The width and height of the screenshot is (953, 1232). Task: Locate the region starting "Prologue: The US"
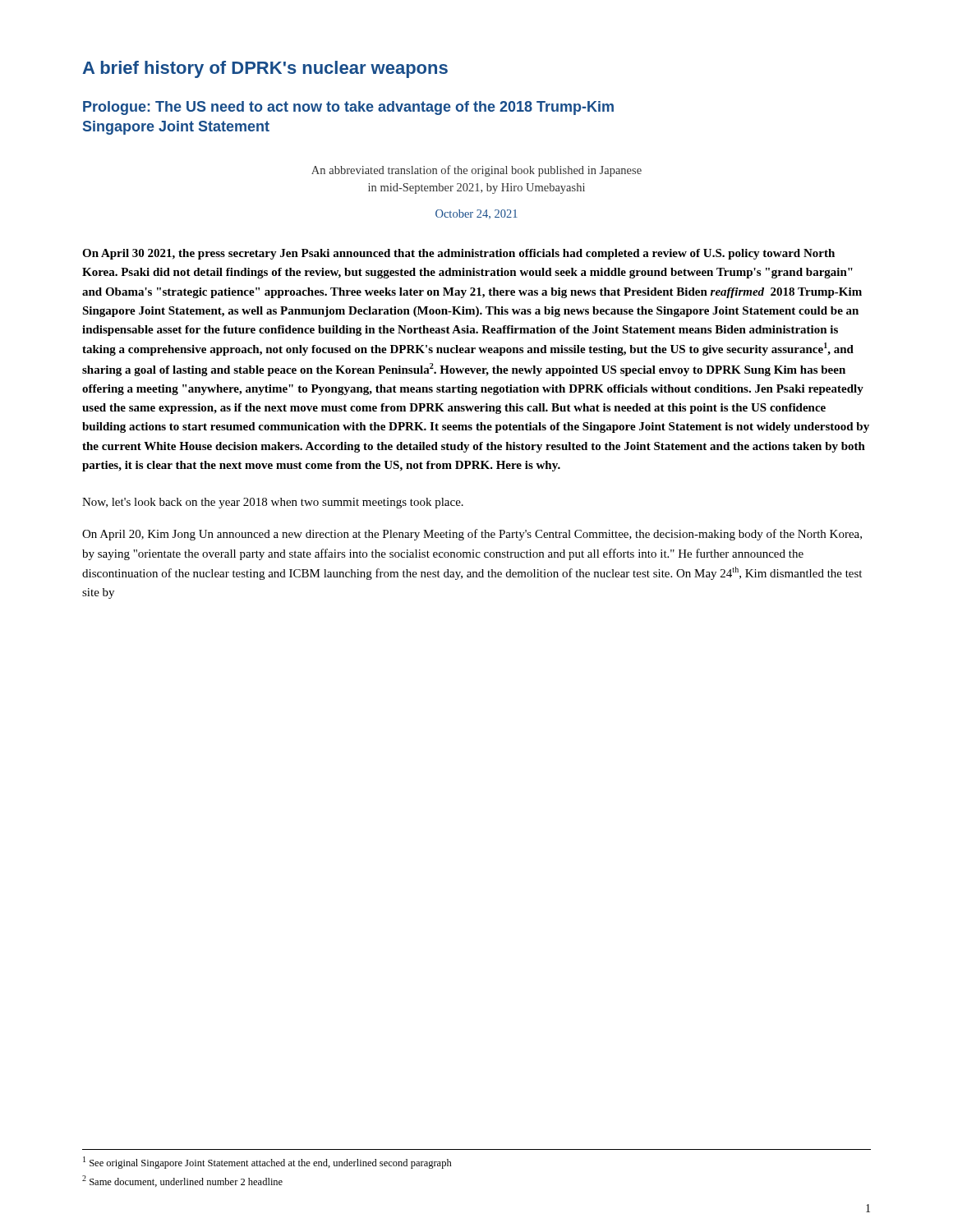[348, 117]
